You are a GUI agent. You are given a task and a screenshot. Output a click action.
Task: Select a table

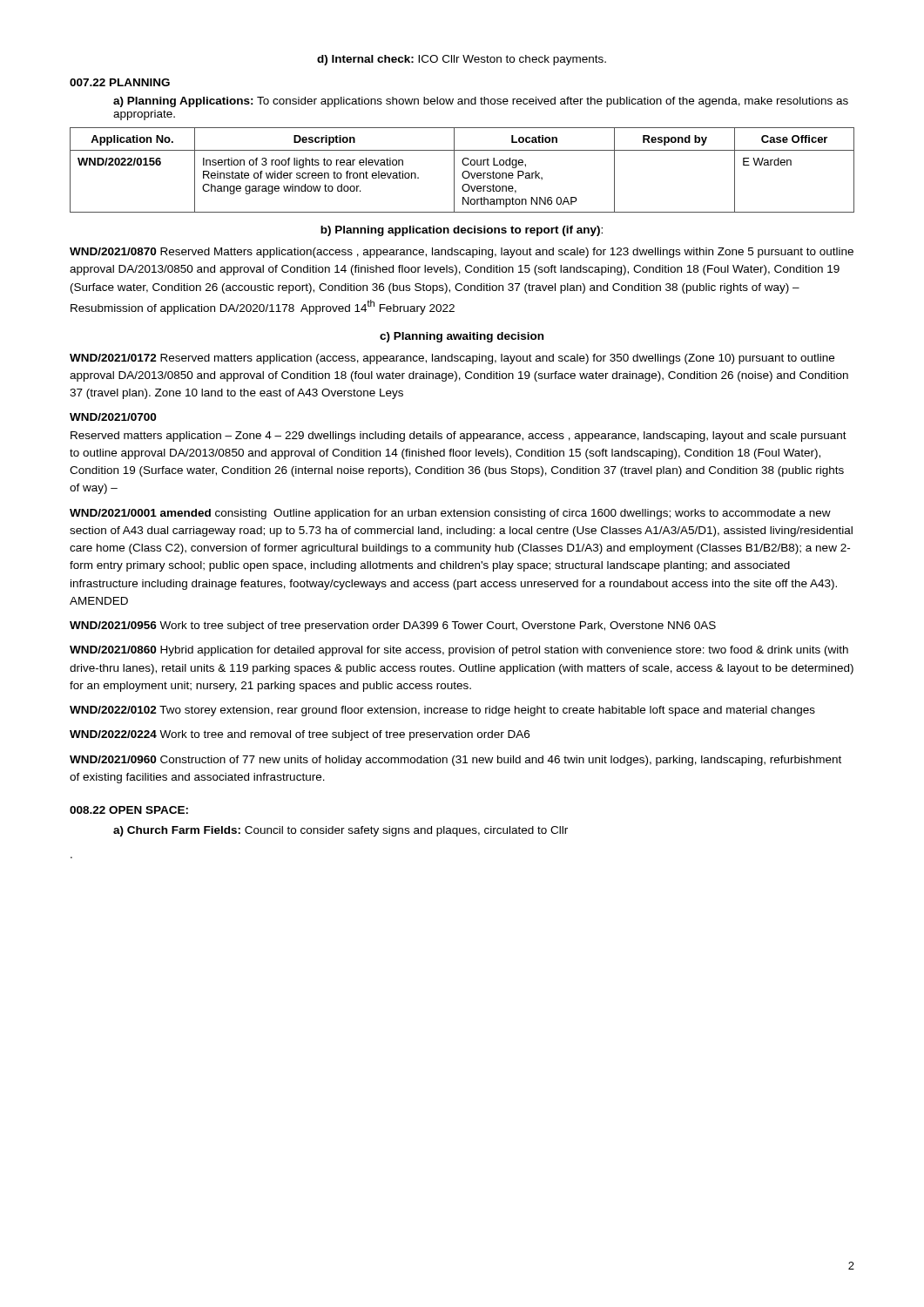point(462,170)
